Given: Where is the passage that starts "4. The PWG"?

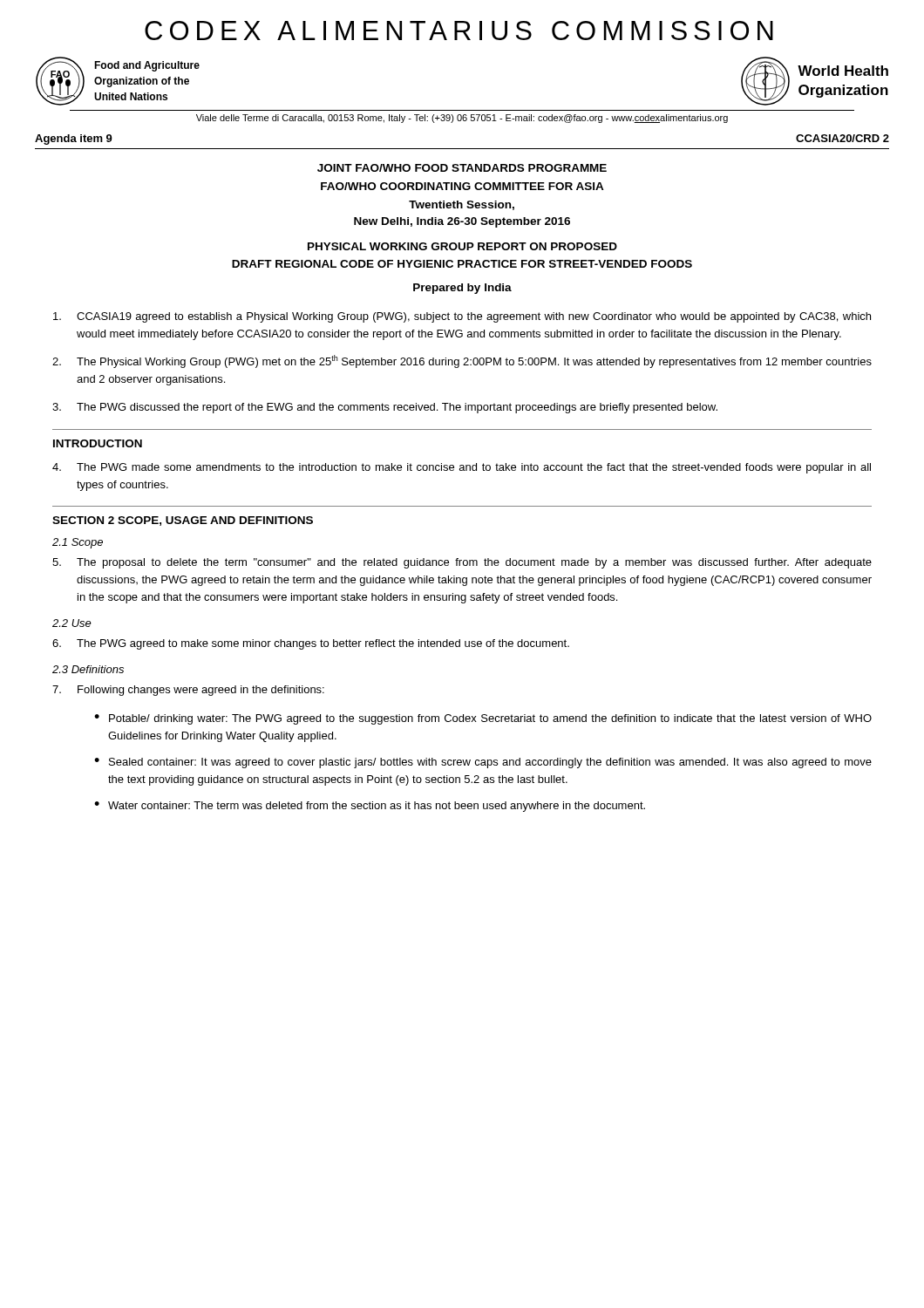Looking at the screenshot, I should pos(462,476).
